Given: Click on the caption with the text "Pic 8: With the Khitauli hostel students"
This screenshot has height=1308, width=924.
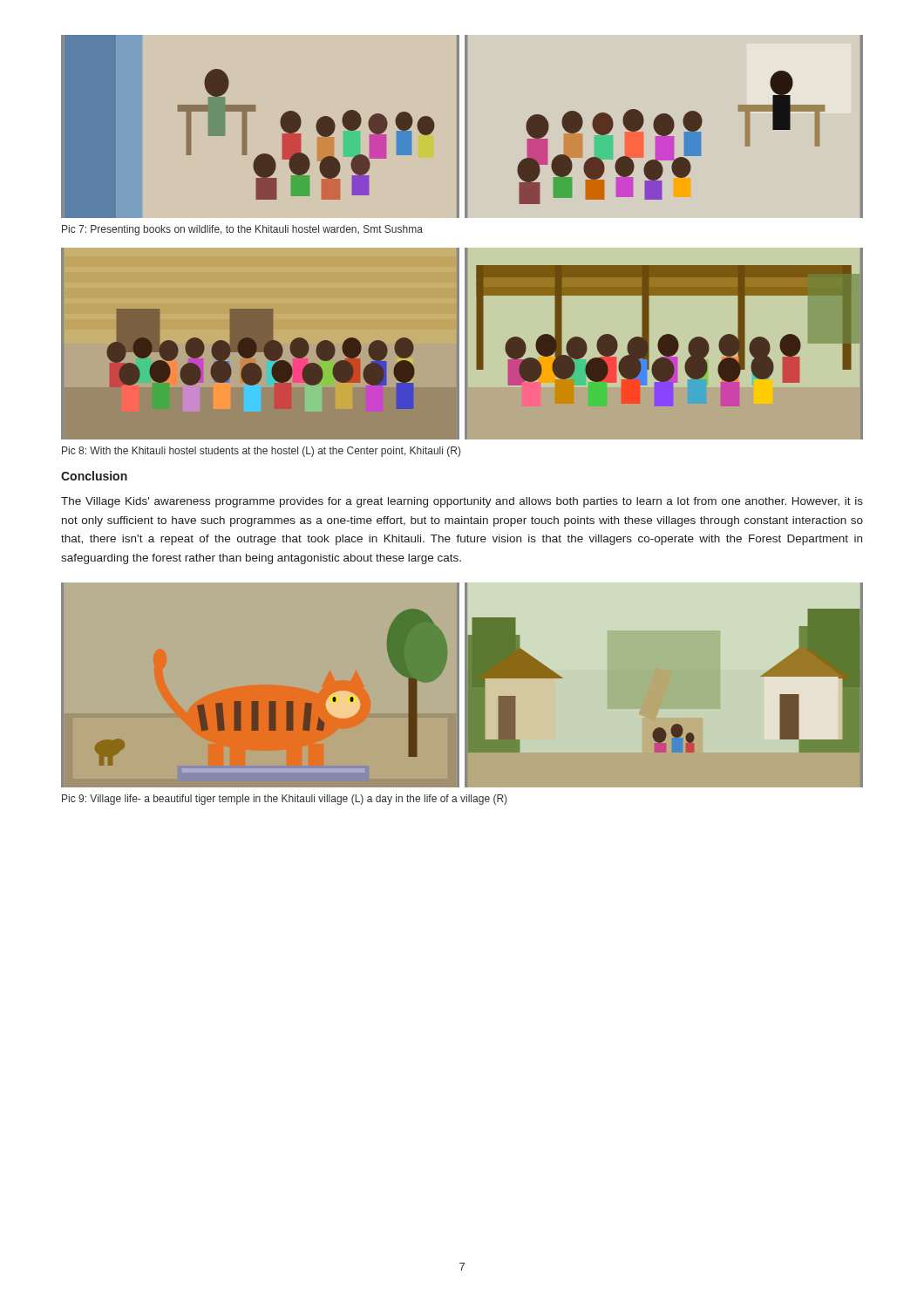Looking at the screenshot, I should [261, 451].
